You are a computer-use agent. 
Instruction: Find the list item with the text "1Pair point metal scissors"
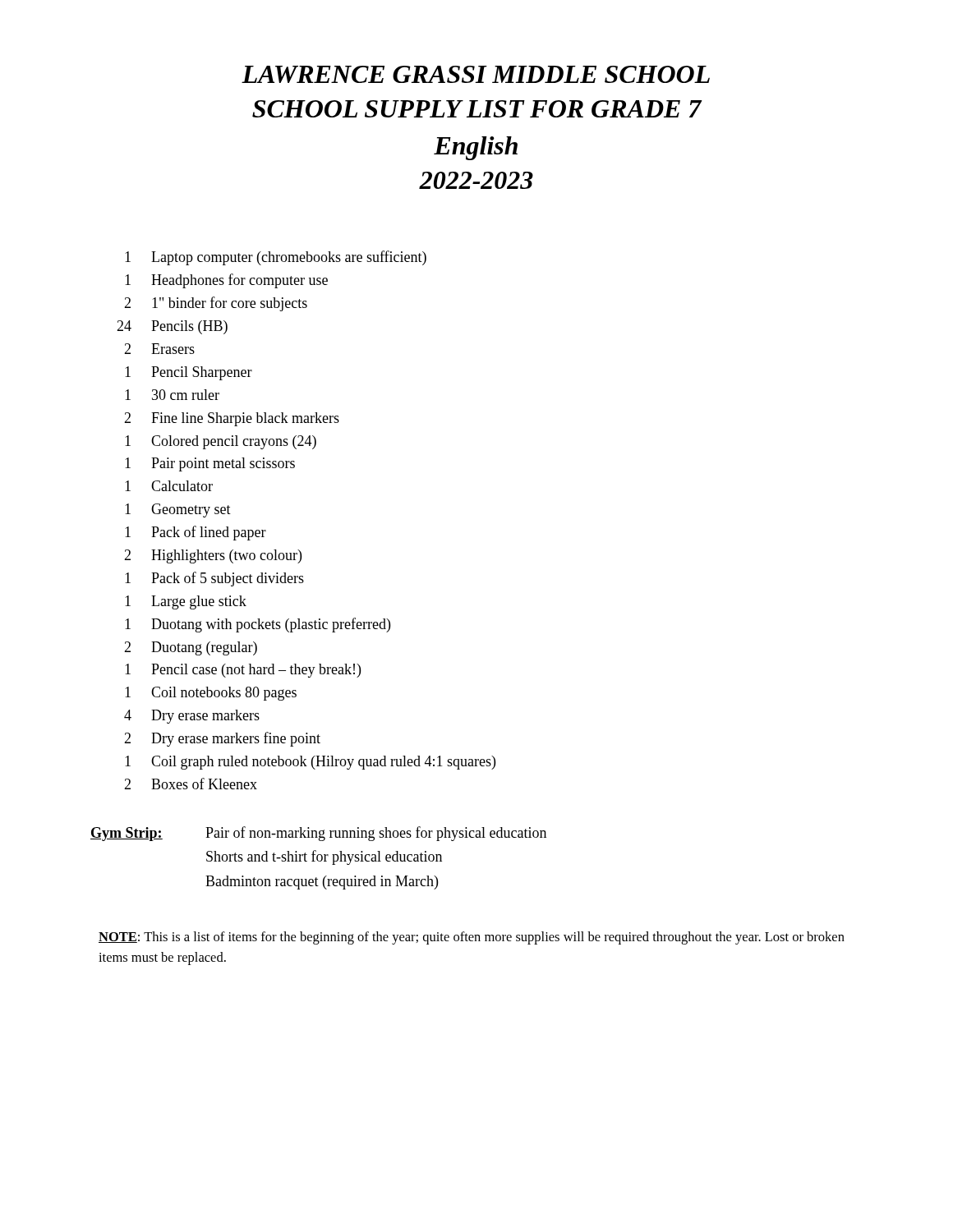[210, 464]
